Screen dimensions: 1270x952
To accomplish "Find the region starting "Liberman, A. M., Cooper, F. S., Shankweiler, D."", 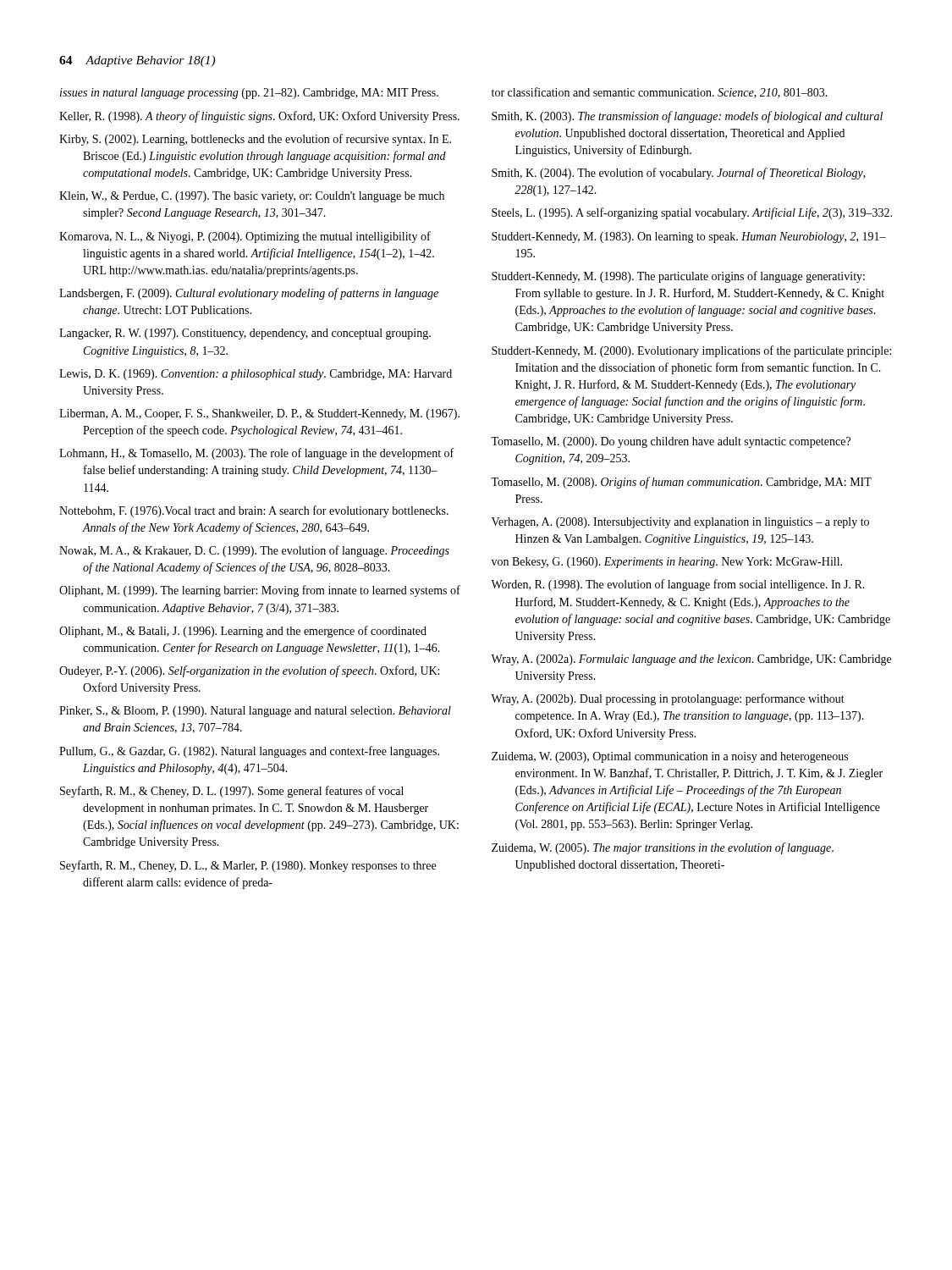I will pos(260,422).
